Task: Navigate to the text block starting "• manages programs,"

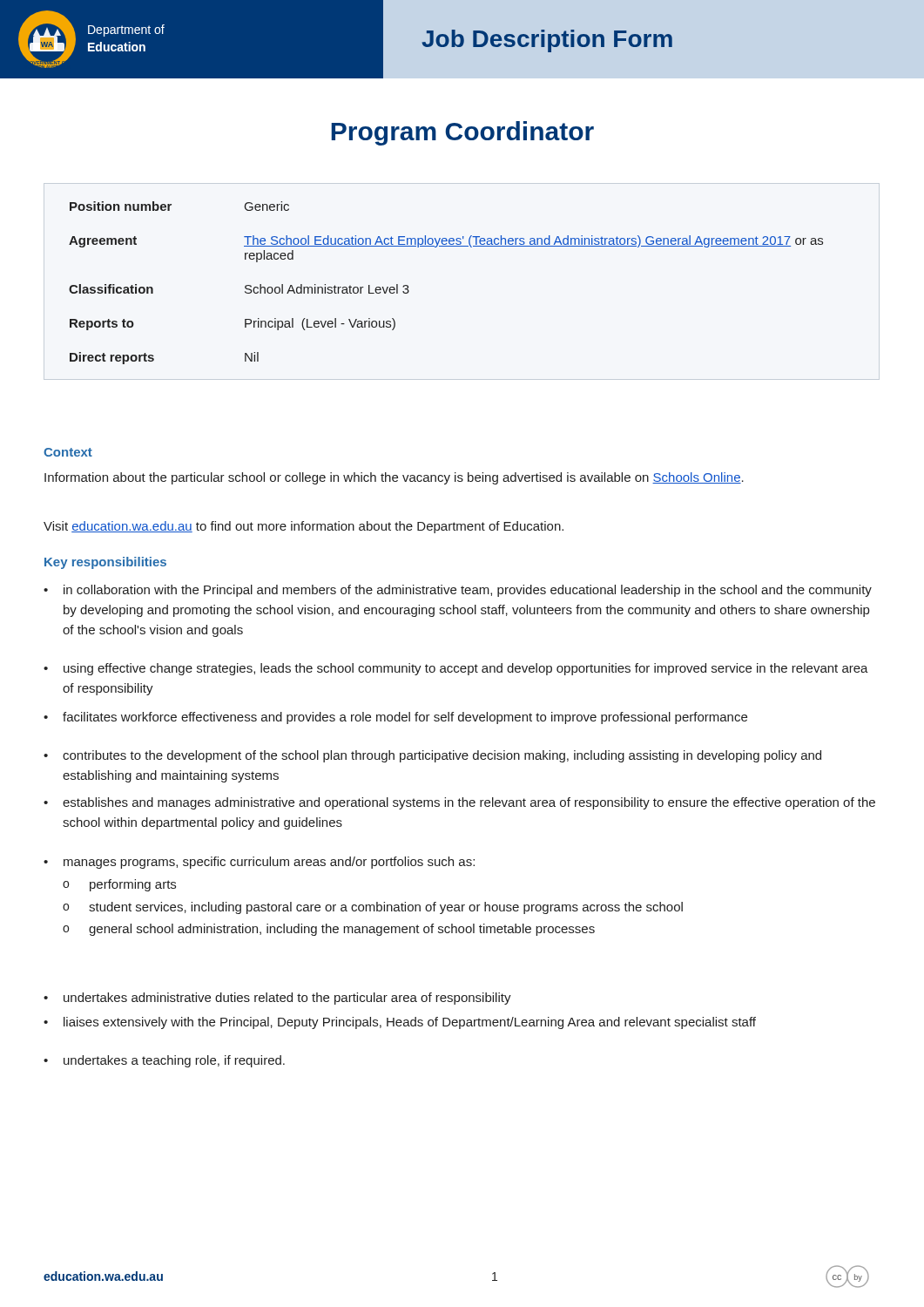Action: tap(462, 897)
